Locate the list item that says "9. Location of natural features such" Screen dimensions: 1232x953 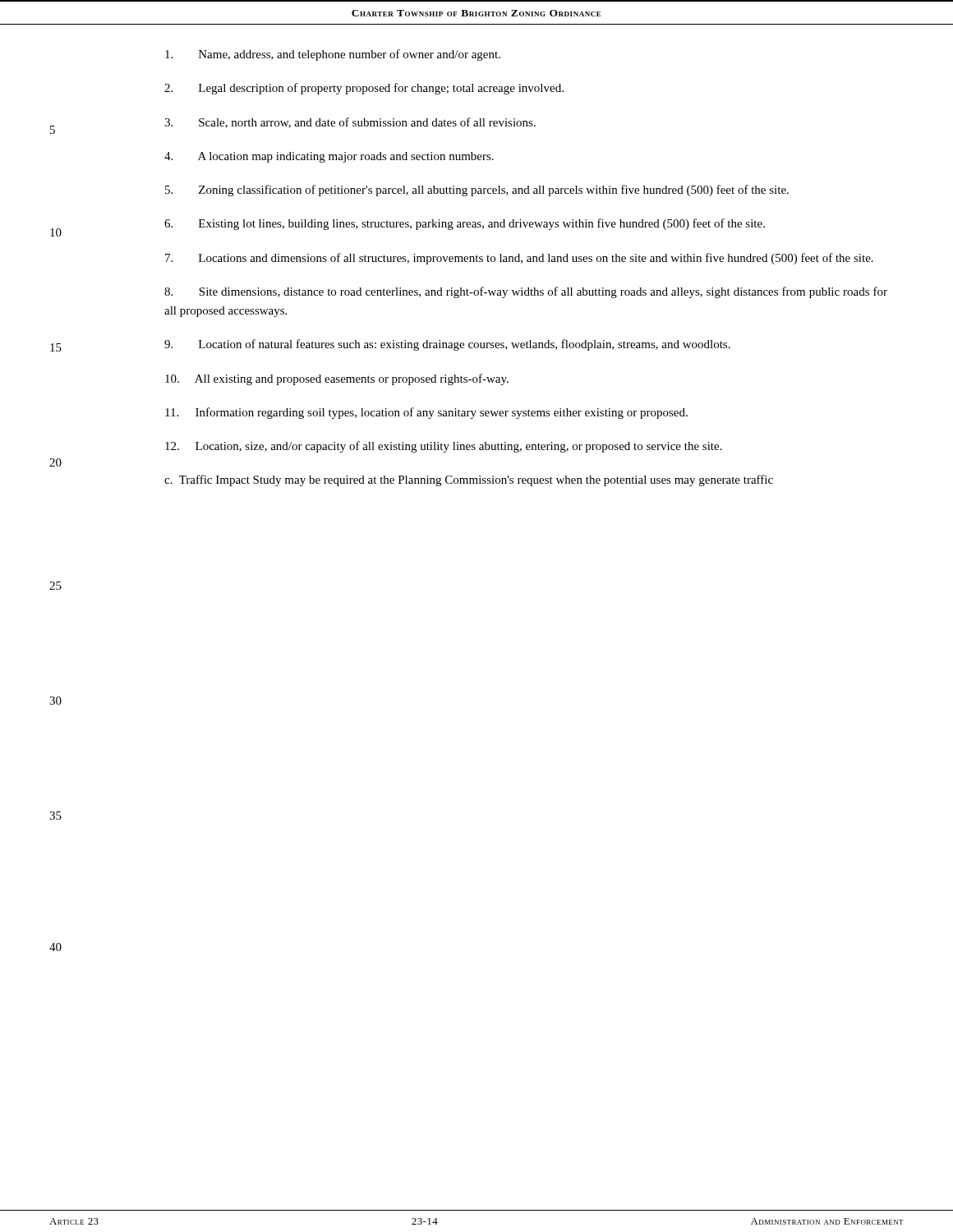(x=447, y=345)
